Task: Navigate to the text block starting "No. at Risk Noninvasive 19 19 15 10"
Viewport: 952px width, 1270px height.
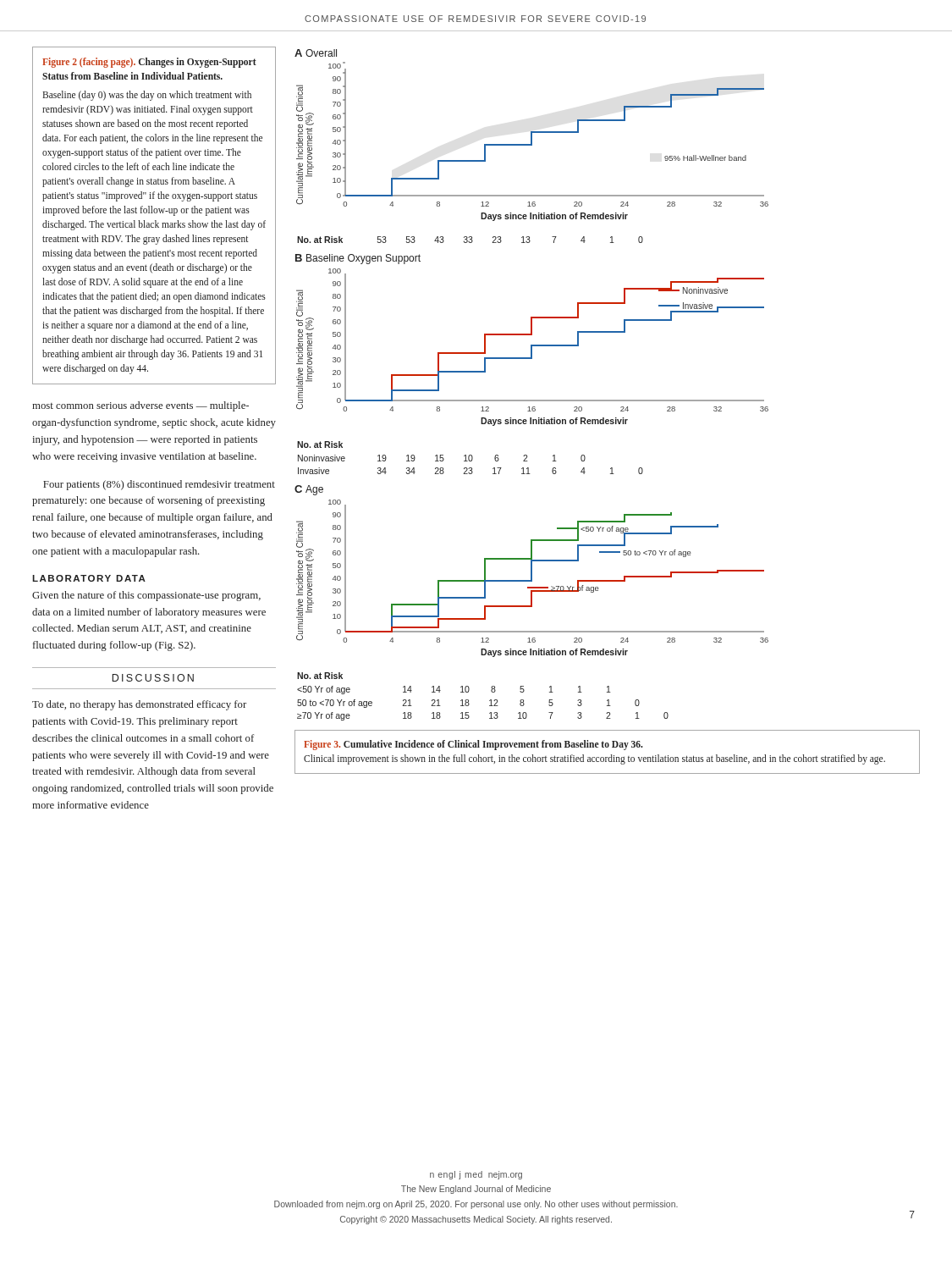Action: (475, 458)
